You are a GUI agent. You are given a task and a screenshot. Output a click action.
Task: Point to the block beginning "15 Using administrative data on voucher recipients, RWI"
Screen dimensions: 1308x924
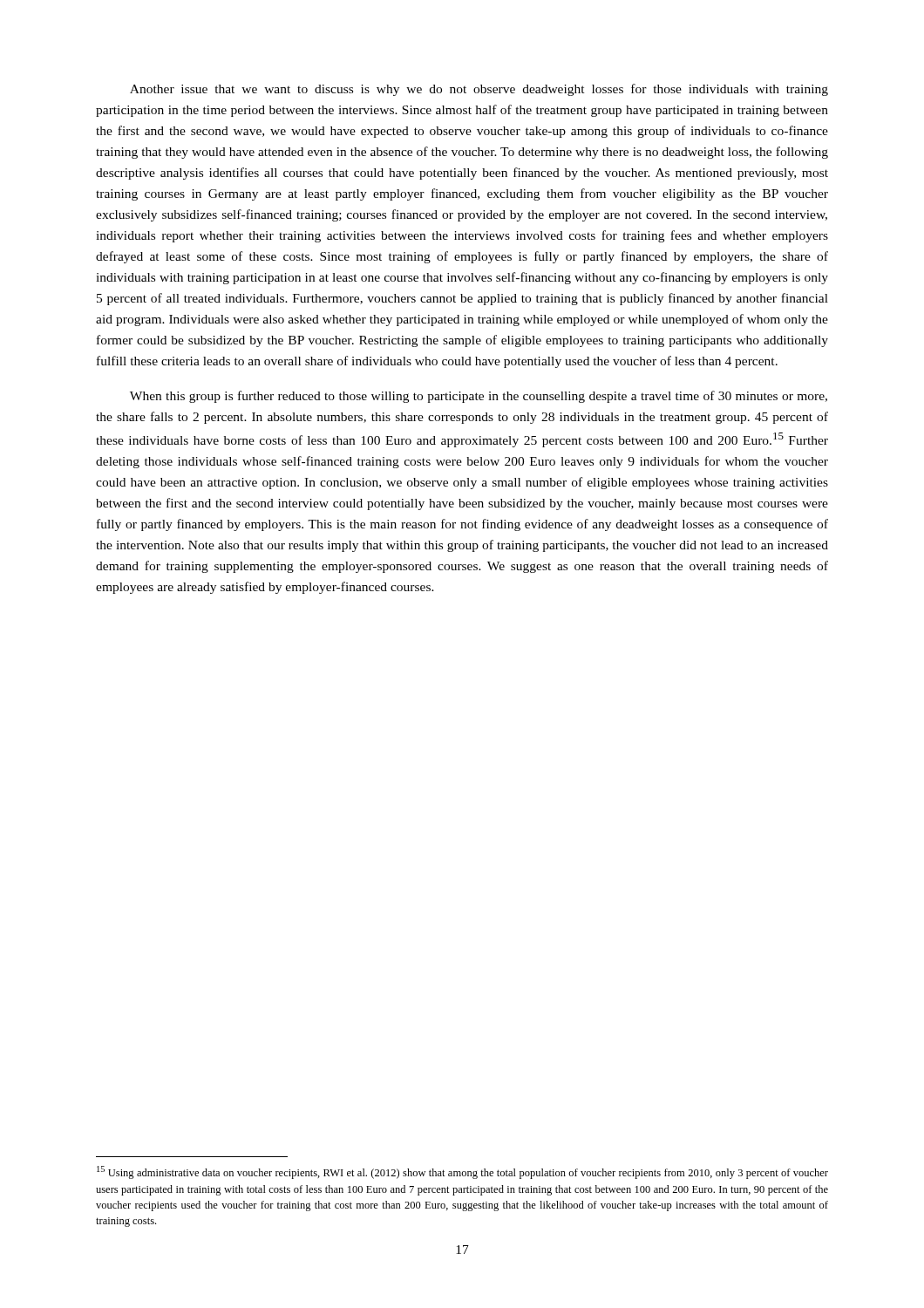(x=462, y=1196)
